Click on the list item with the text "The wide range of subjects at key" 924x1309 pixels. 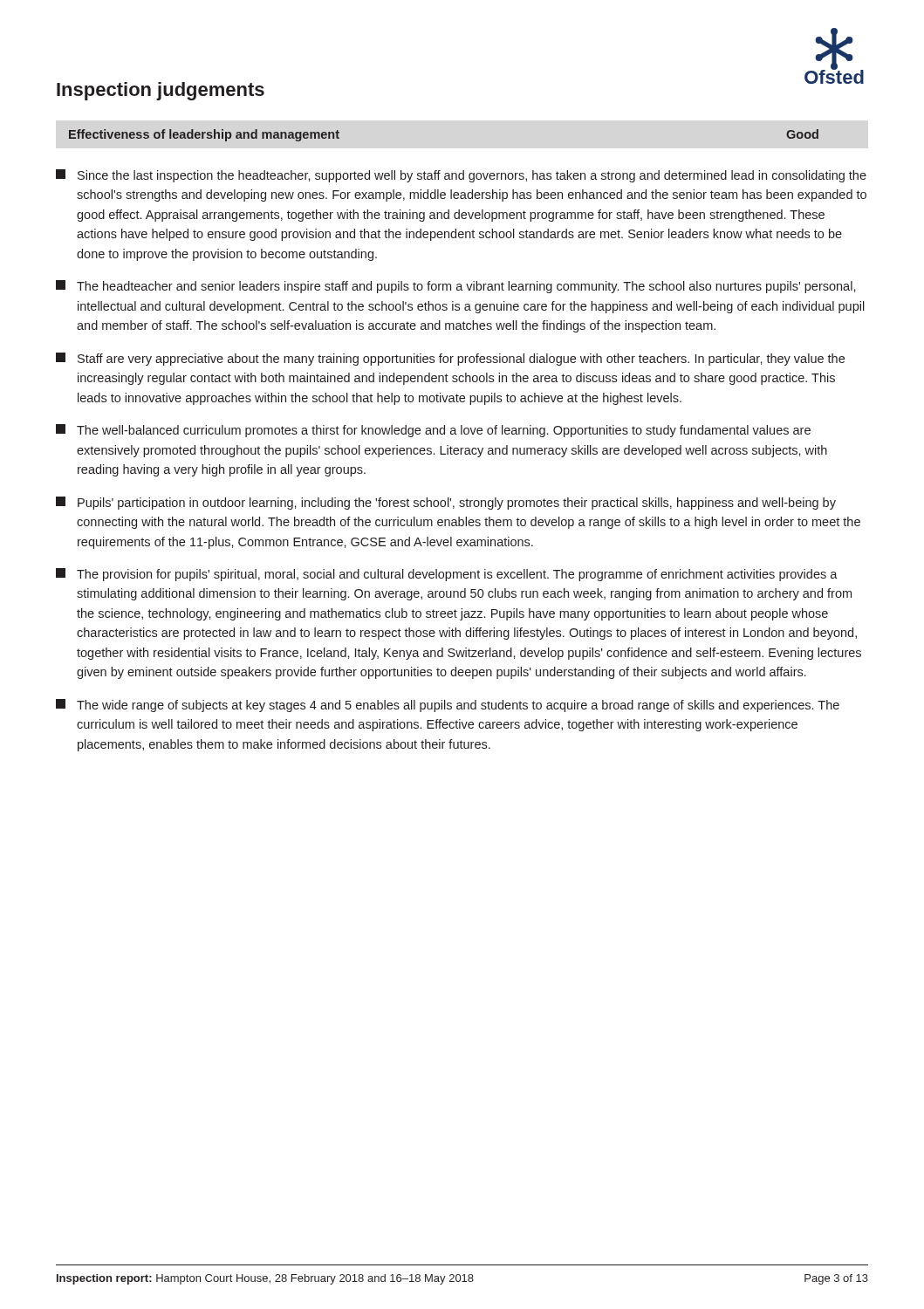[462, 725]
